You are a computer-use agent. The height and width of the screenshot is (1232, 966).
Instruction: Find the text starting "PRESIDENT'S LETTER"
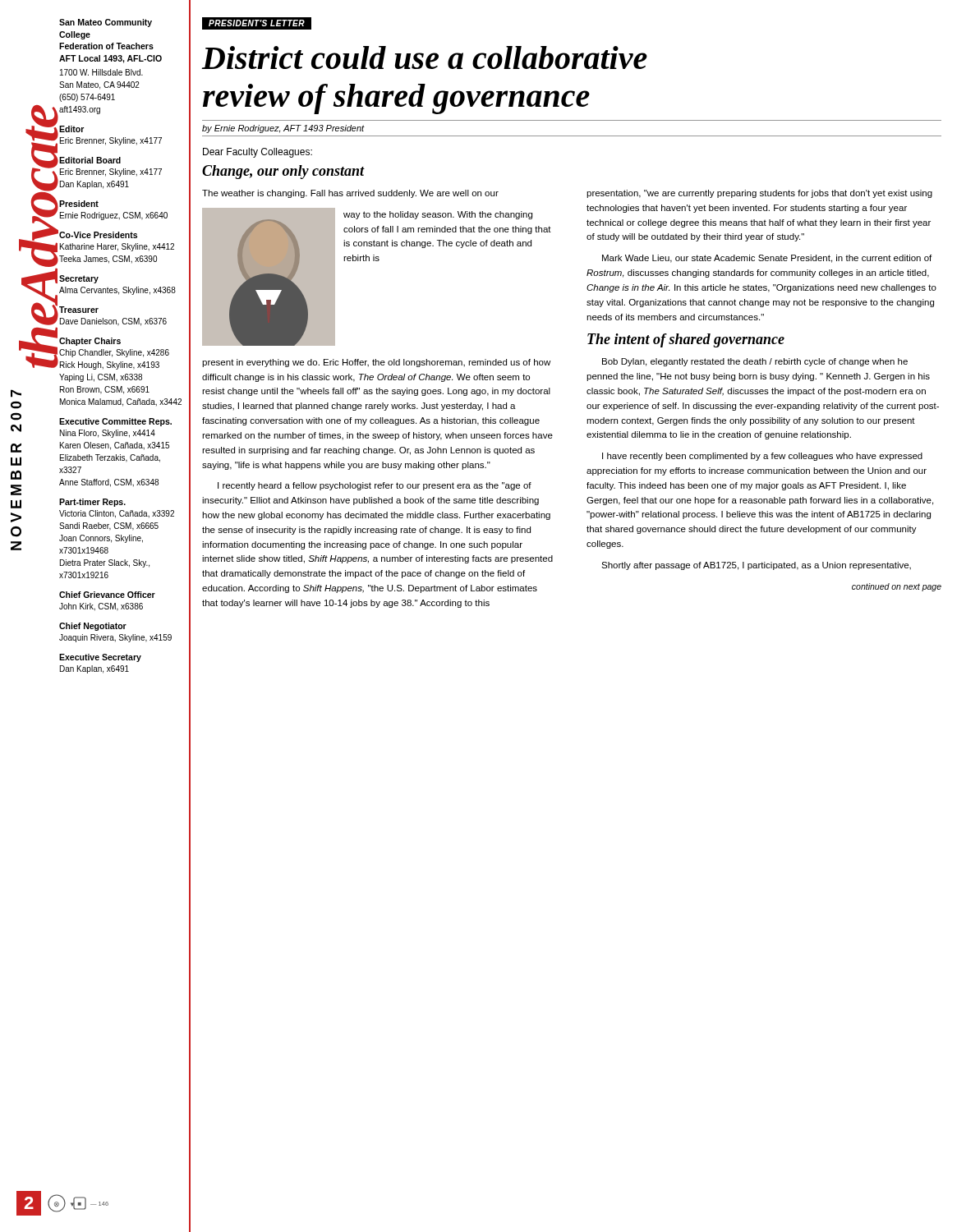point(257,23)
